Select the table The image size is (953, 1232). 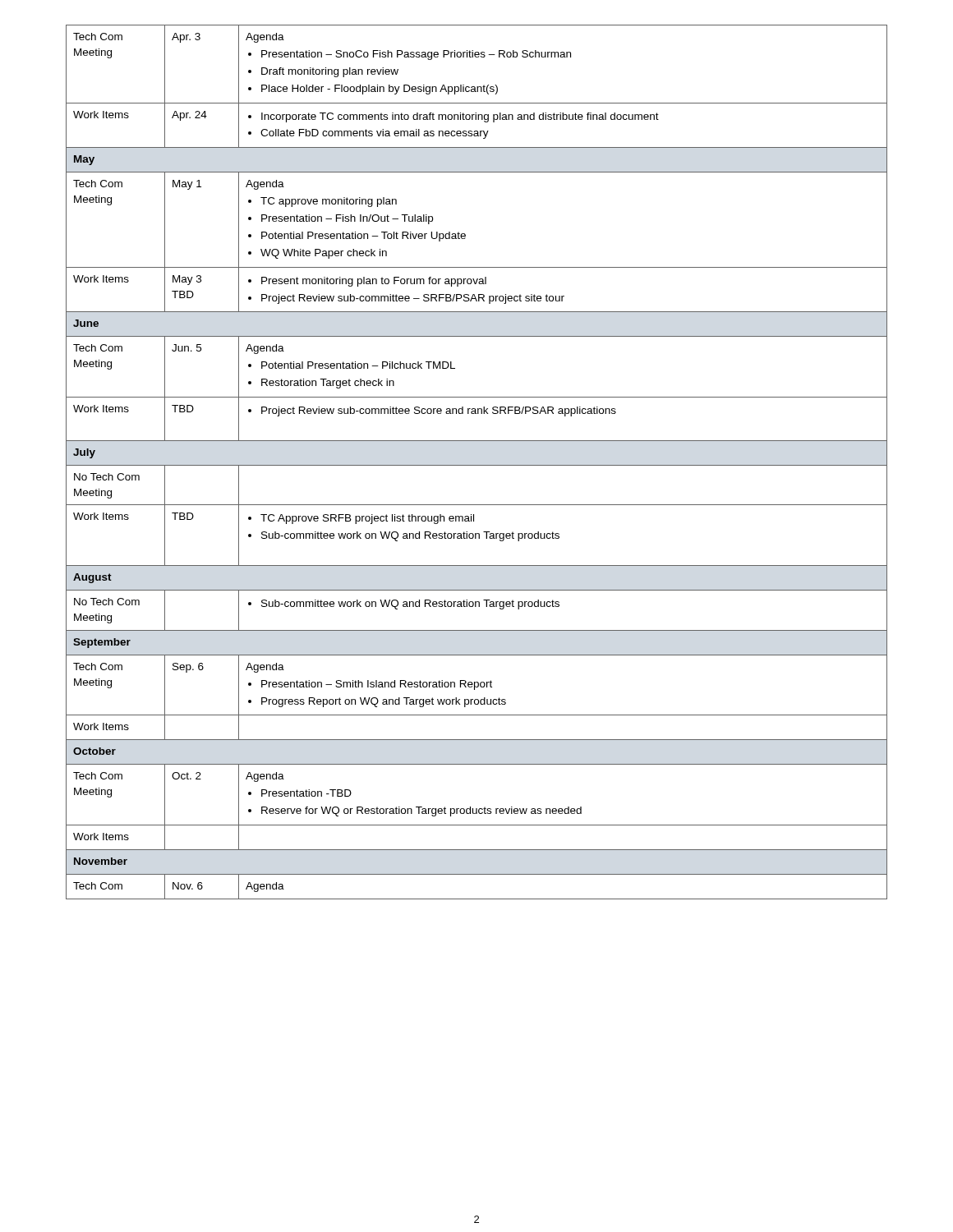pos(476,462)
